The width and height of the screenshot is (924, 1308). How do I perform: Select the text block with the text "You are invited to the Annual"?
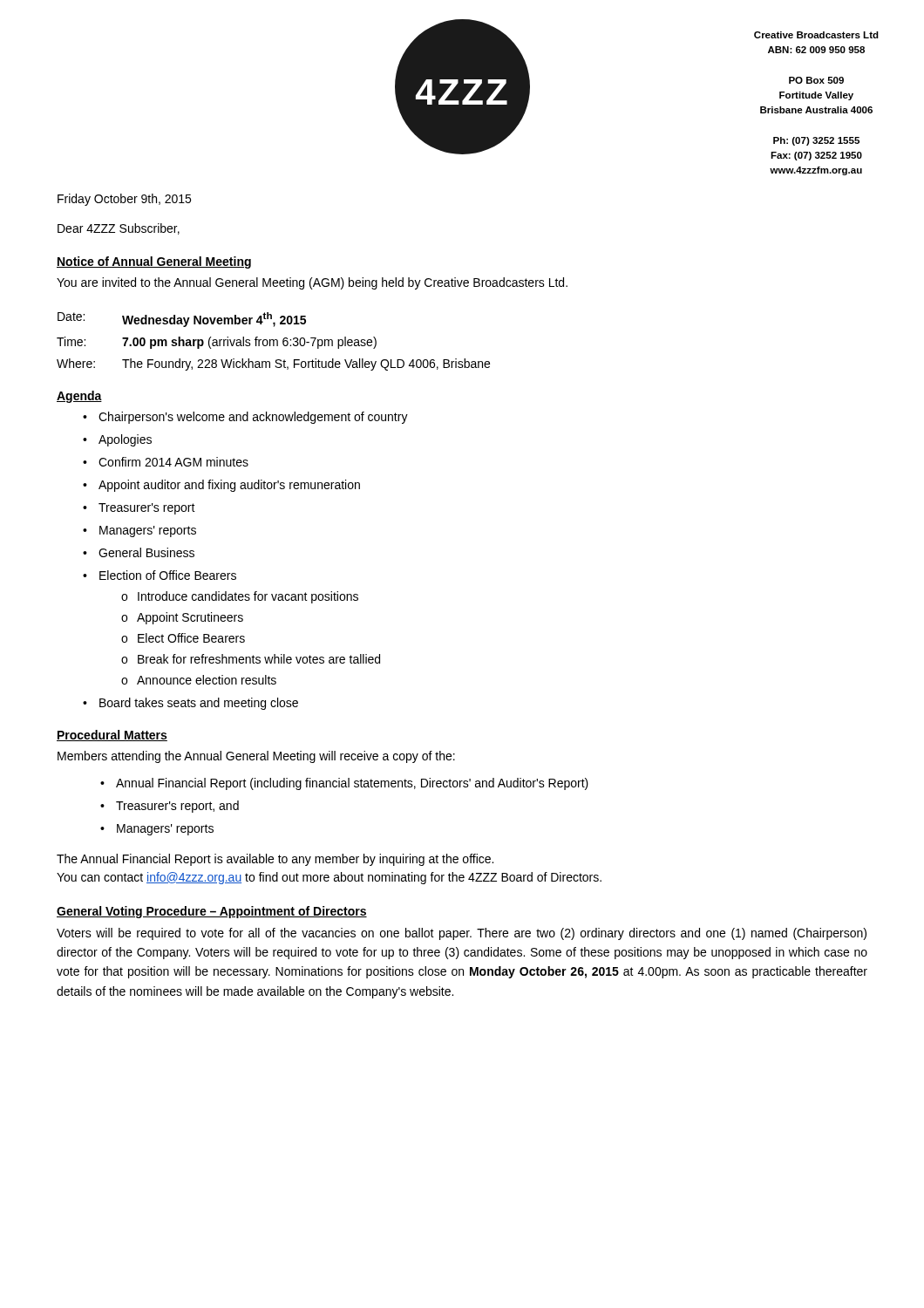click(x=312, y=283)
